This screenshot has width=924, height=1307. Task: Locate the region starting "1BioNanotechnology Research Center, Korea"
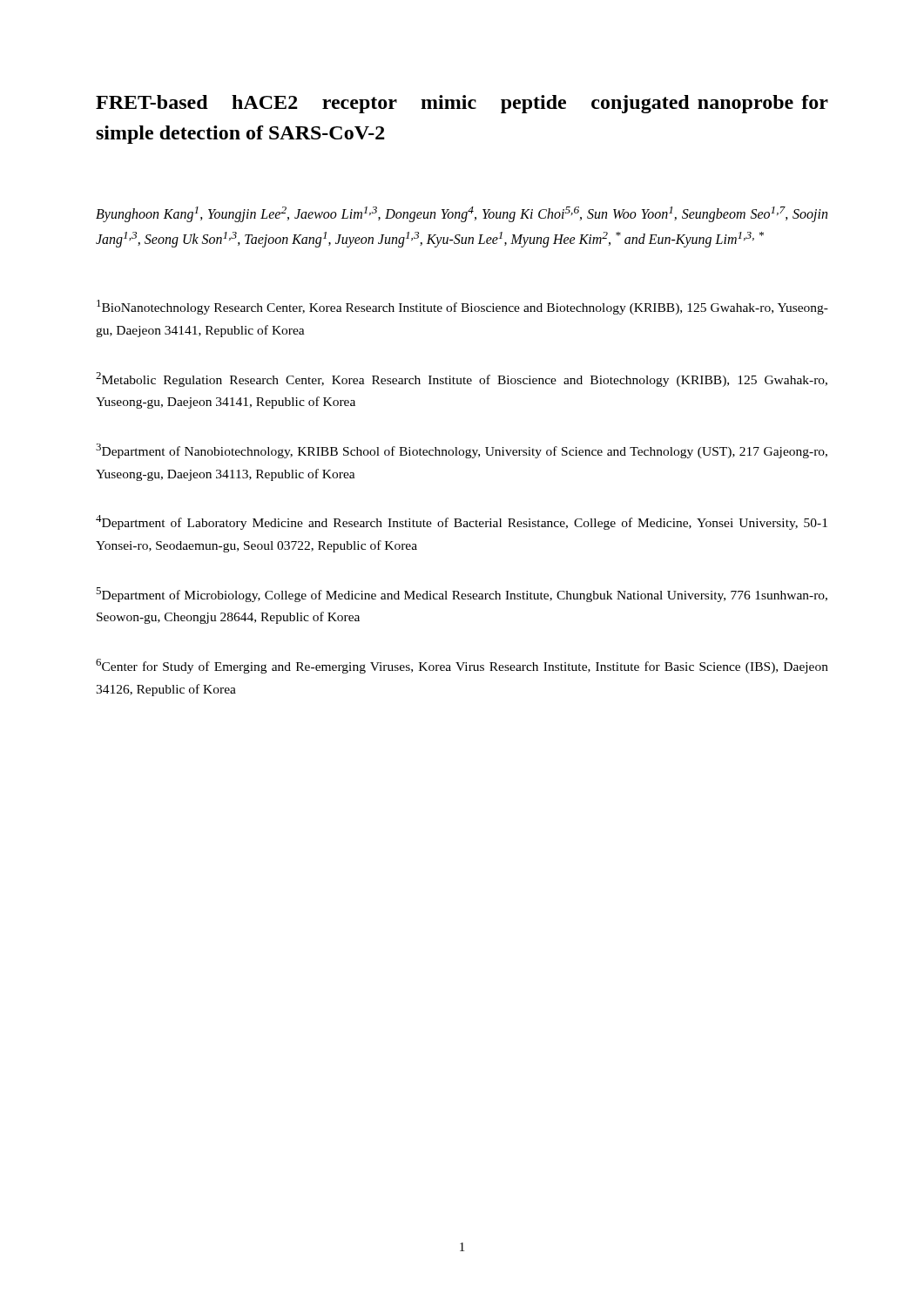pyautogui.click(x=462, y=317)
